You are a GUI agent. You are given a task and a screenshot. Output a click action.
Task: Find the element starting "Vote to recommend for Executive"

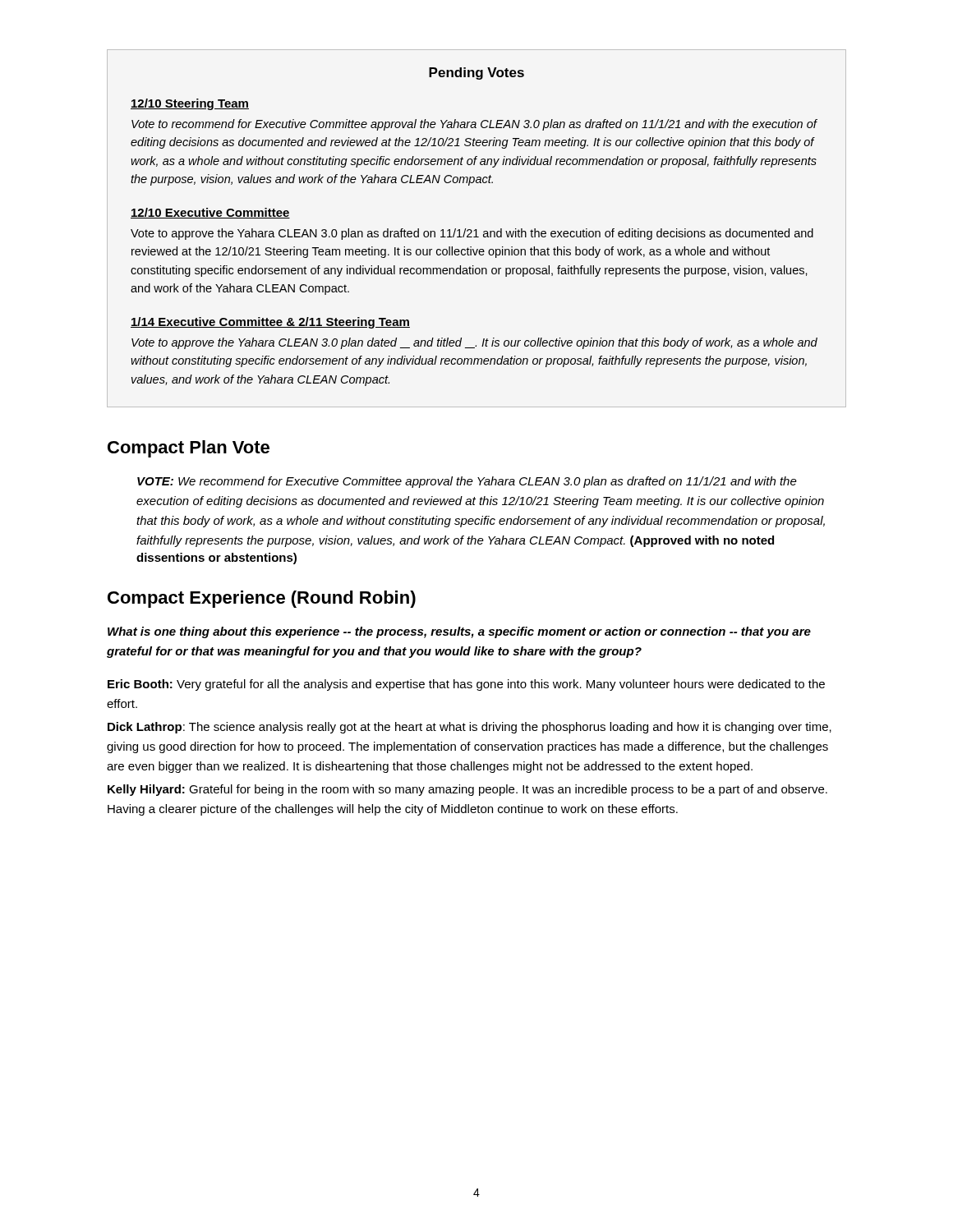(x=474, y=152)
